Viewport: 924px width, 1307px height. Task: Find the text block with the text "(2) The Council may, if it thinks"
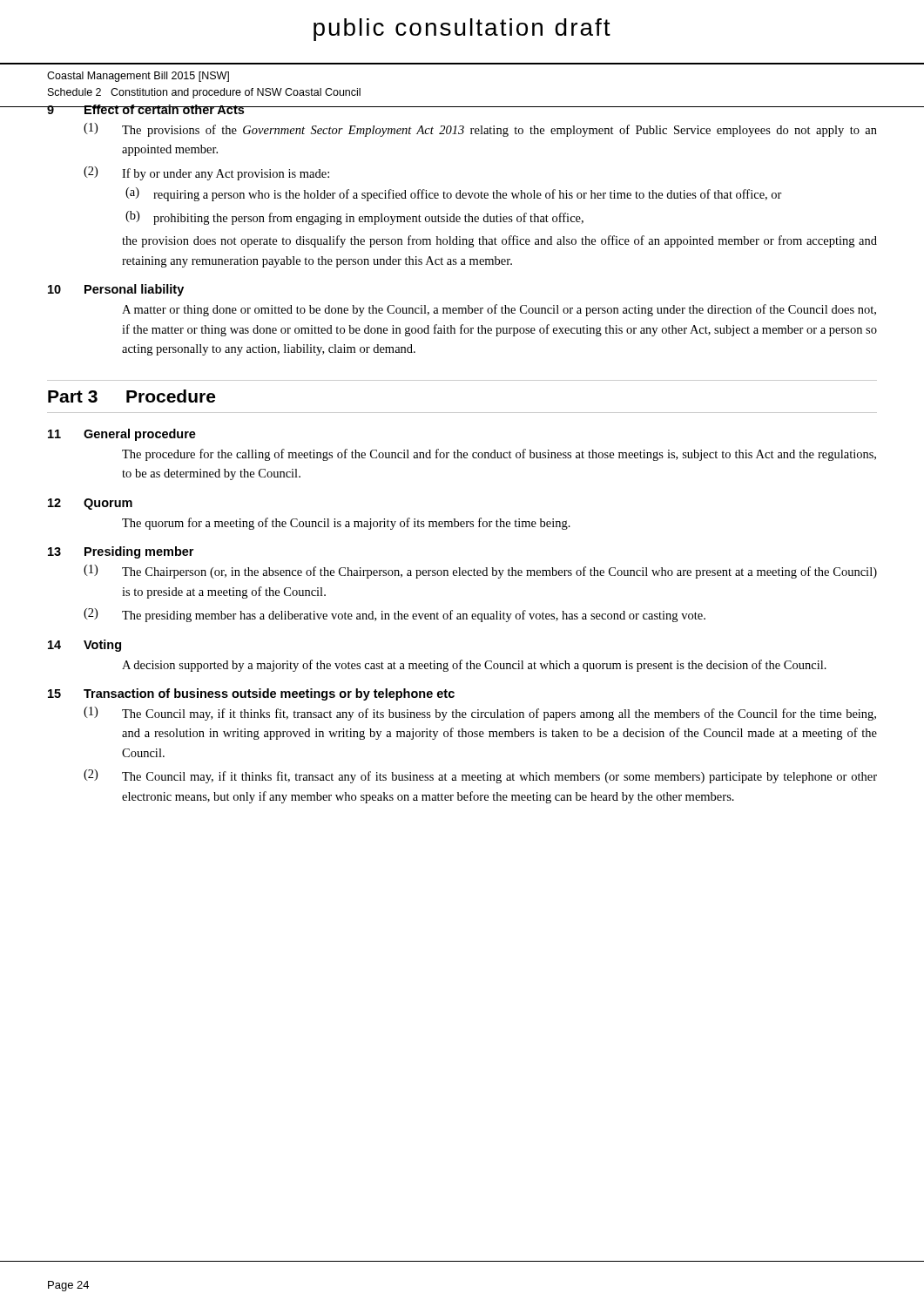[480, 787]
